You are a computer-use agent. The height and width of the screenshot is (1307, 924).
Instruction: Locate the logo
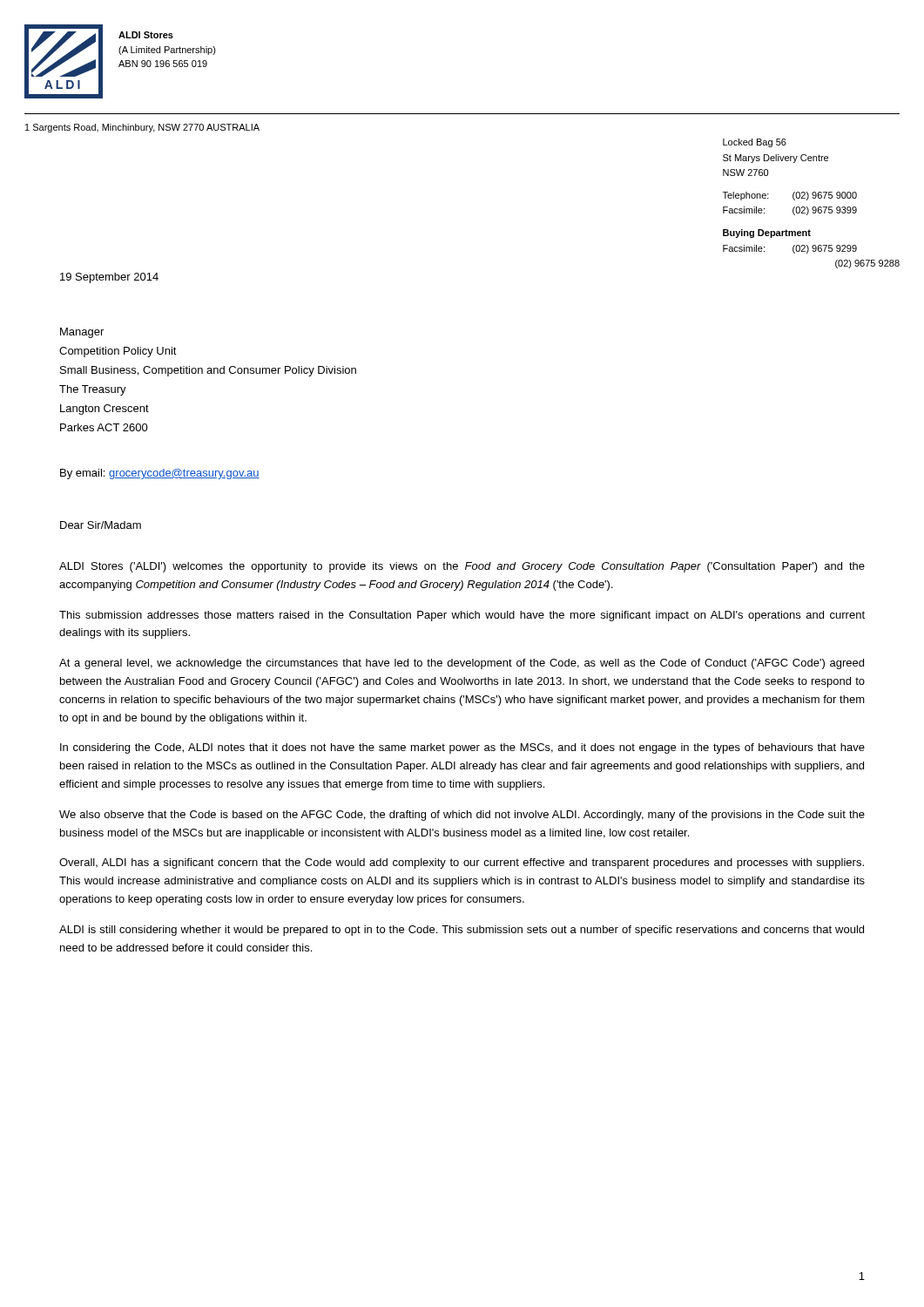point(64,61)
